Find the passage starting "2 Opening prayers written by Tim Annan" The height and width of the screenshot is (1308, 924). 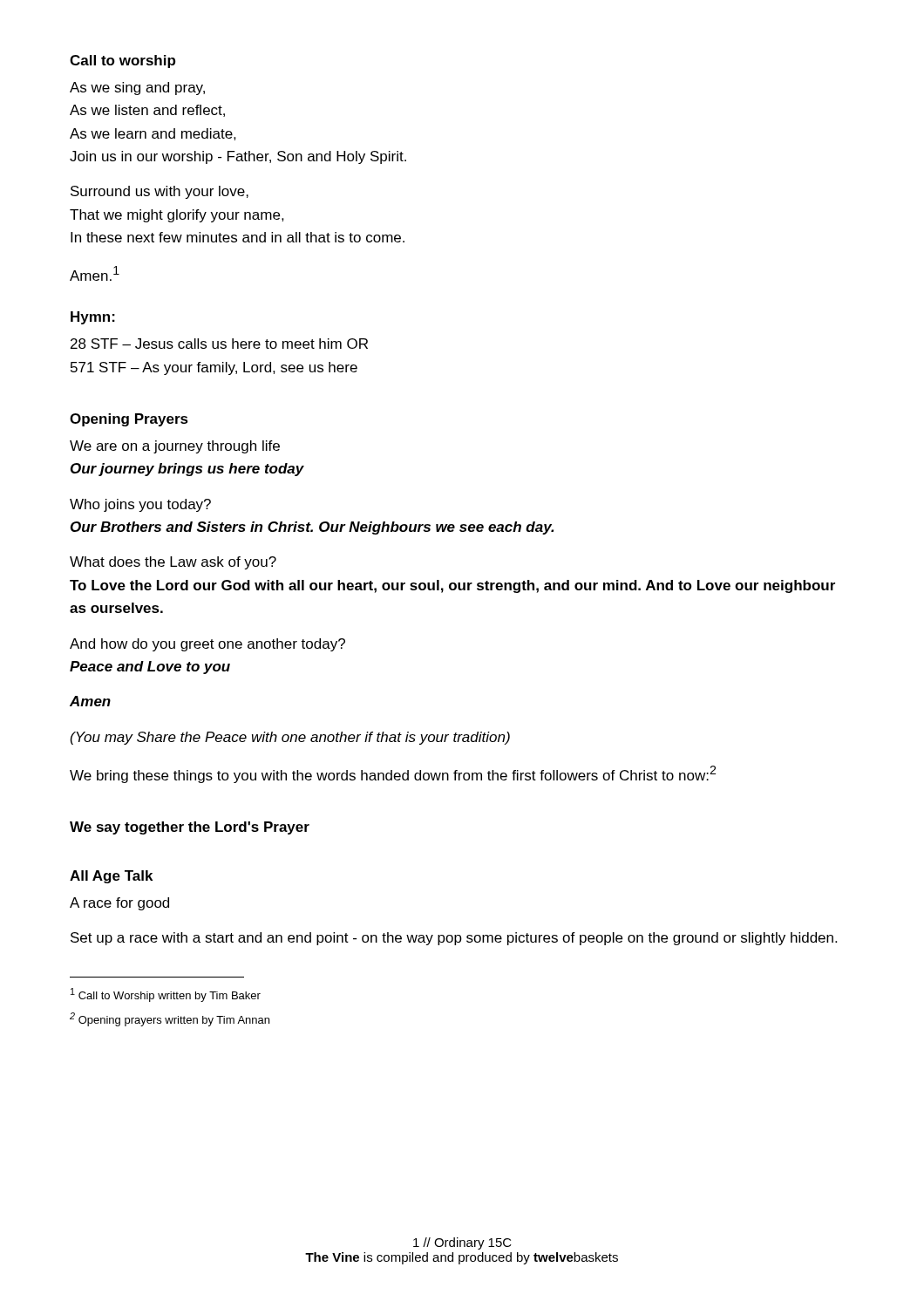click(x=170, y=1019)
